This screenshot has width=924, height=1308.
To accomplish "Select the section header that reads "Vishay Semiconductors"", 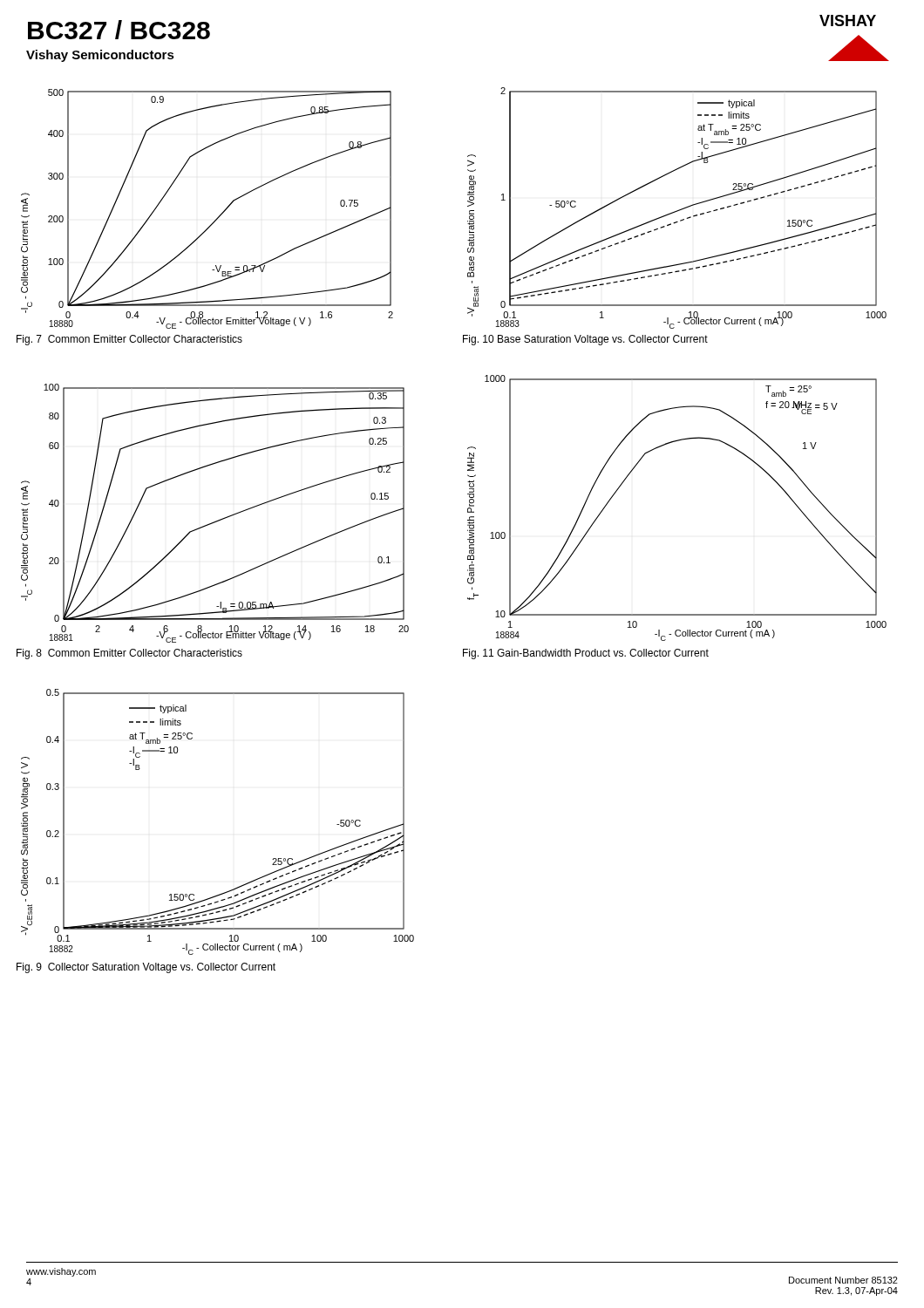I will pos(100,54).
